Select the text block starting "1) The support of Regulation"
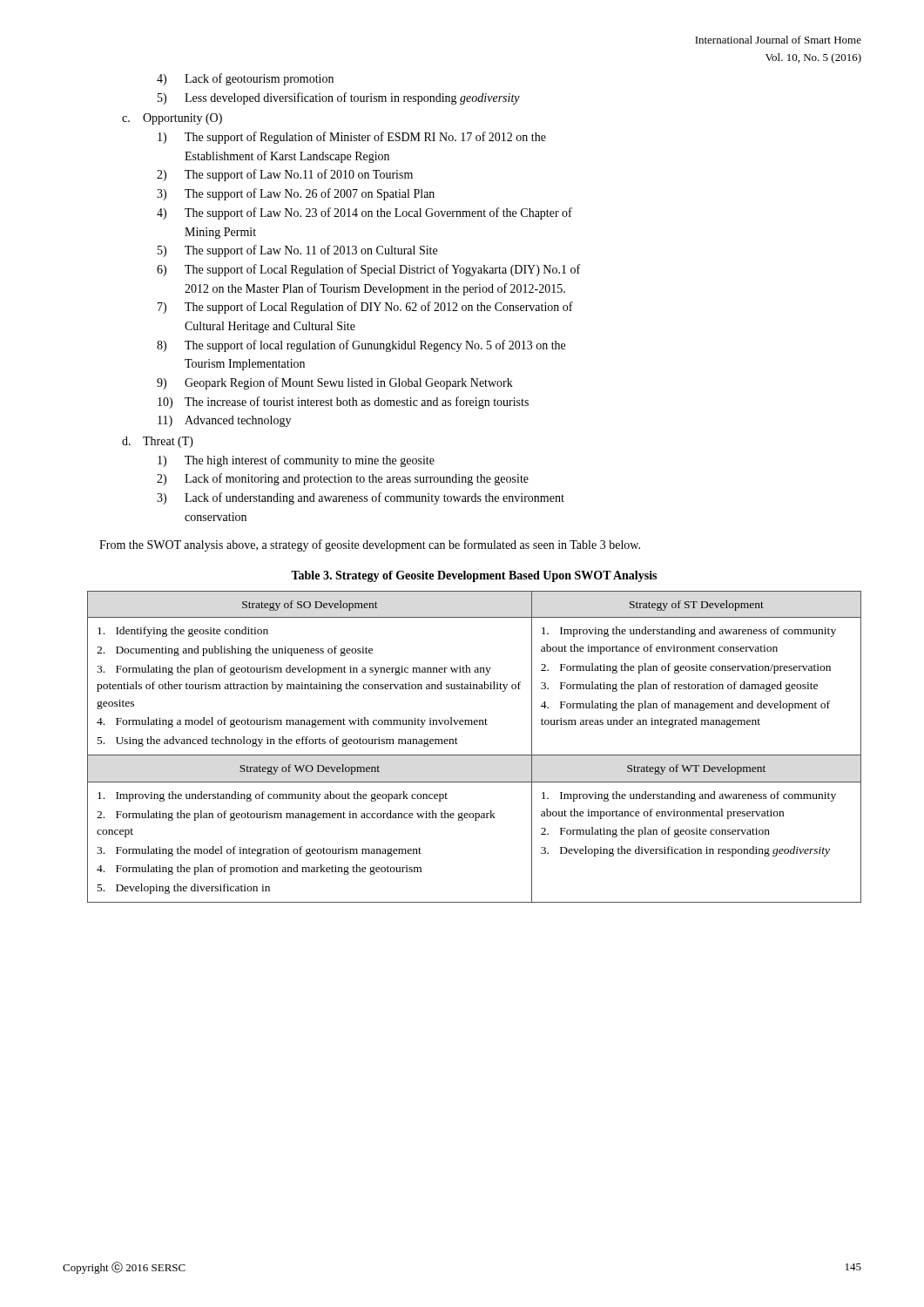The height and width of the screenshot is (1307, 924). (x=351, y=147)
